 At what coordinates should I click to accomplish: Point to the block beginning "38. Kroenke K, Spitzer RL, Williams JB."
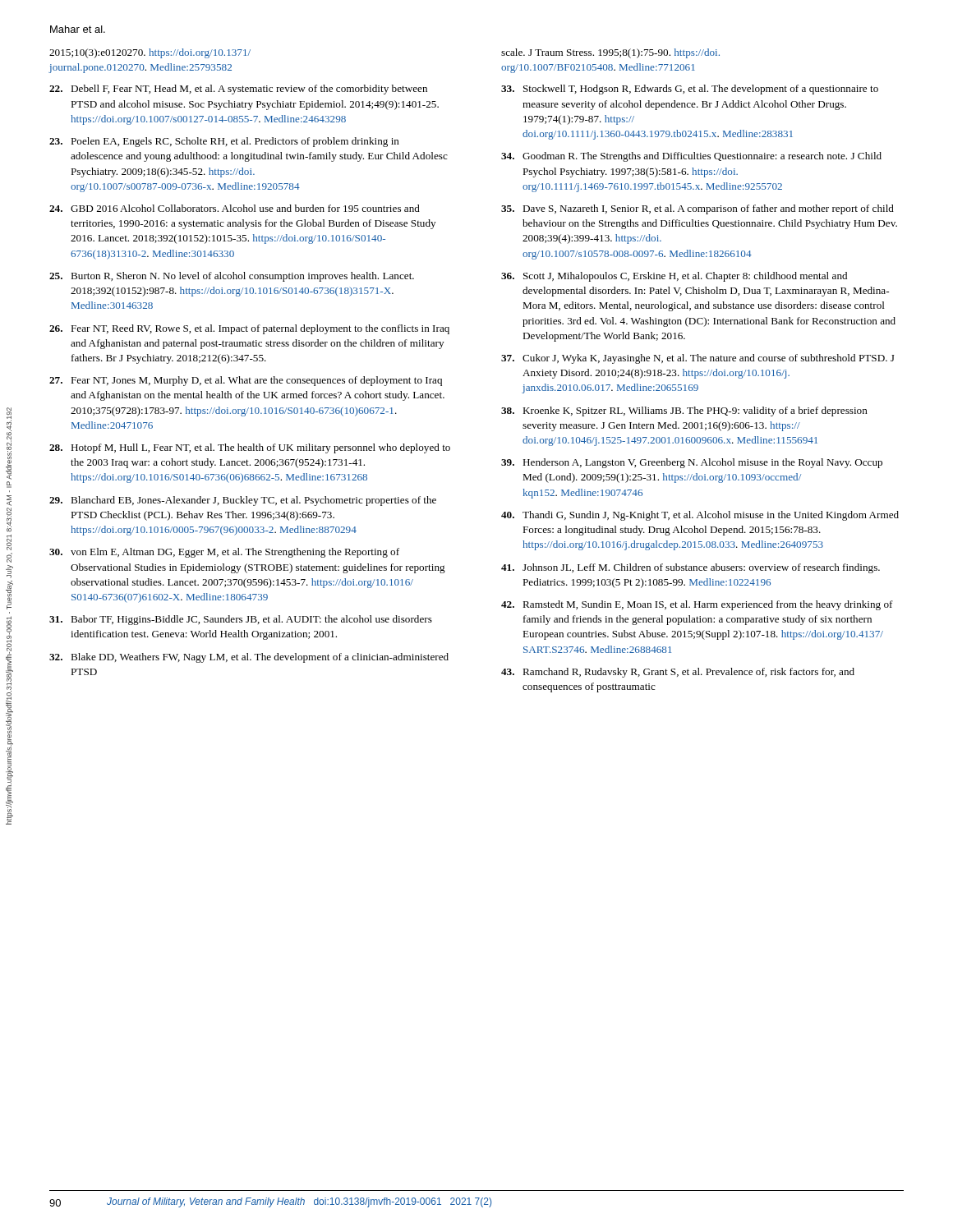(x=702, y=425)
